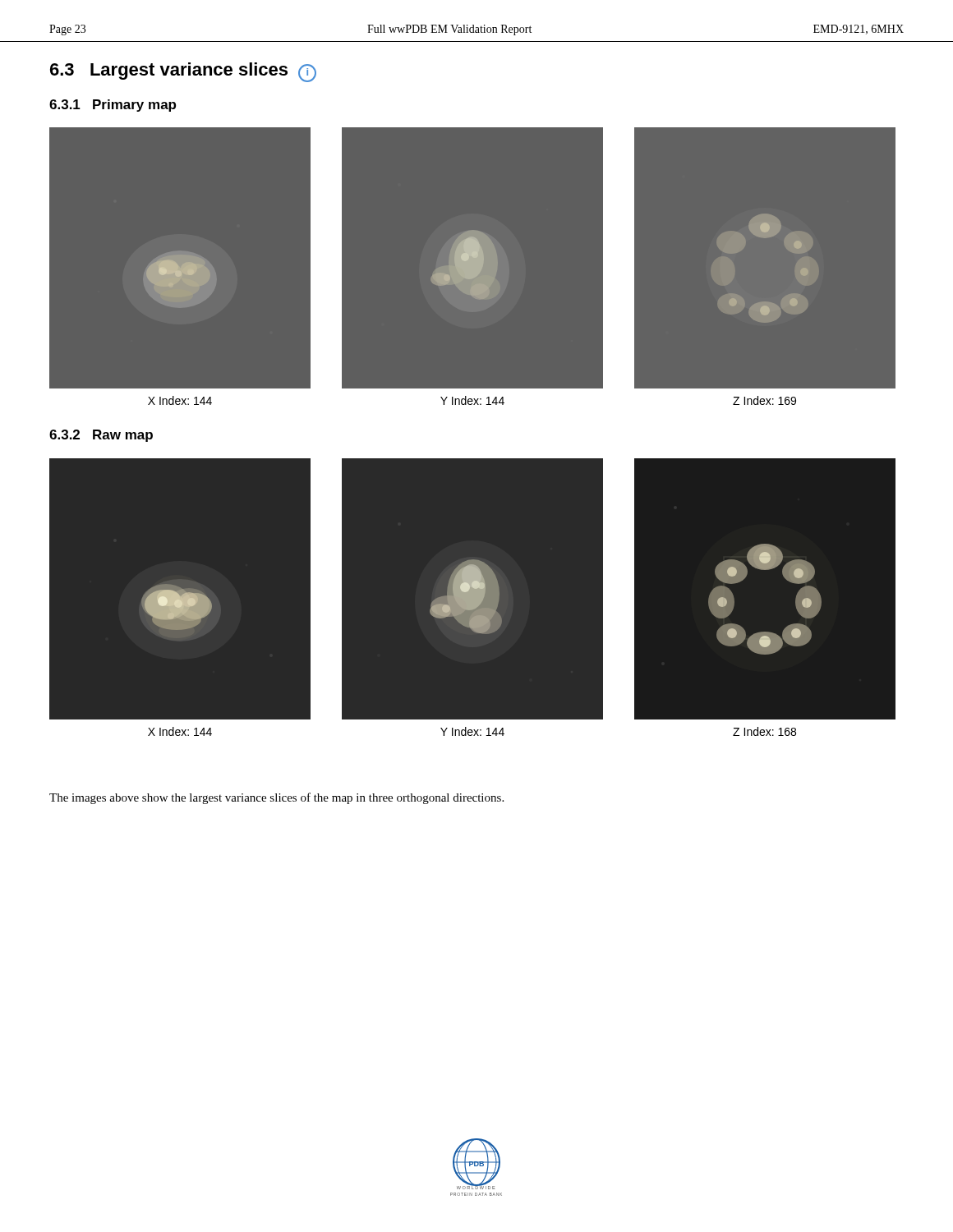
Task: Locate the section header containing "6.3.1 Primary map"
Action: [113, 105]
